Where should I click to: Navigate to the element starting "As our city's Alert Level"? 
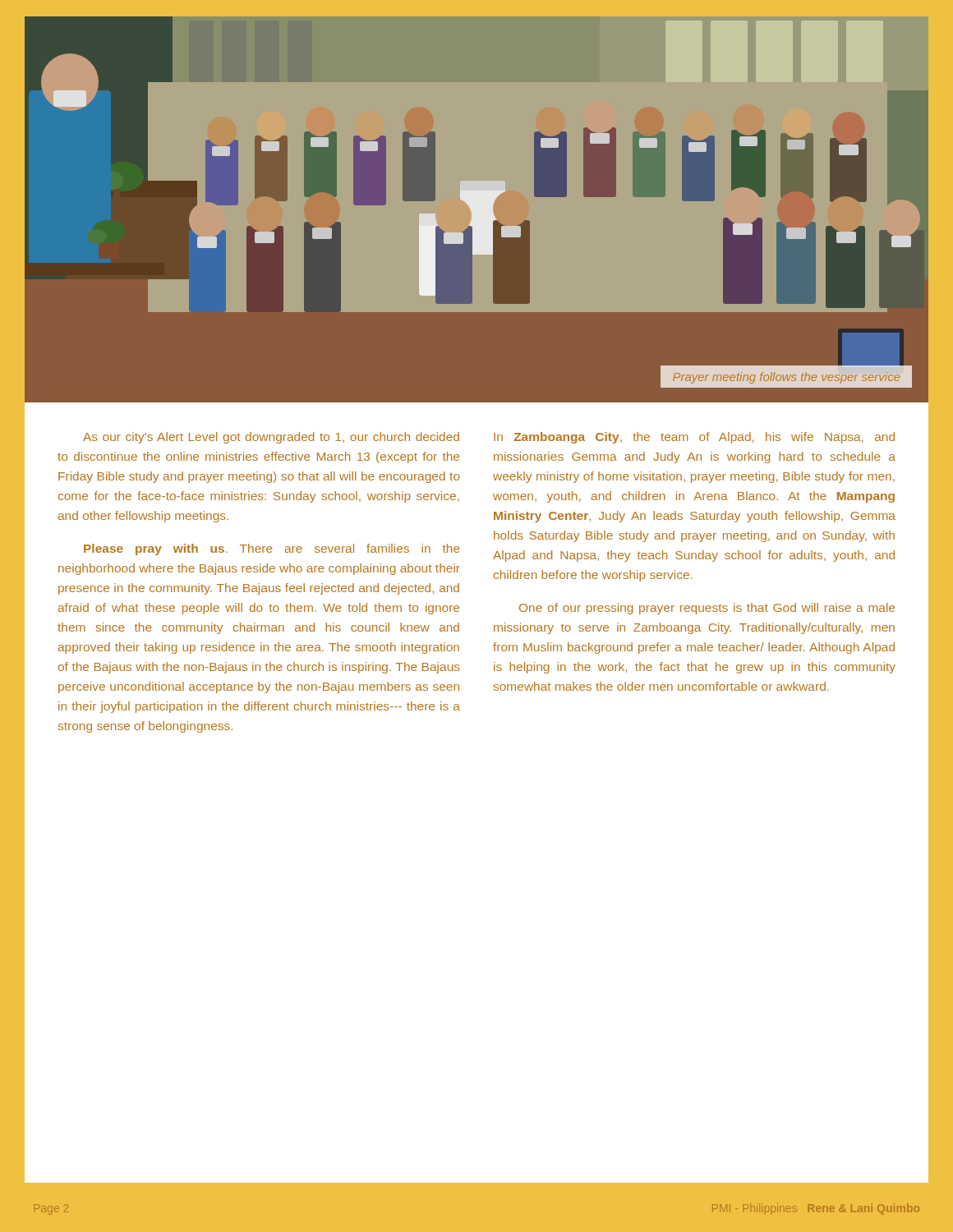259,582
